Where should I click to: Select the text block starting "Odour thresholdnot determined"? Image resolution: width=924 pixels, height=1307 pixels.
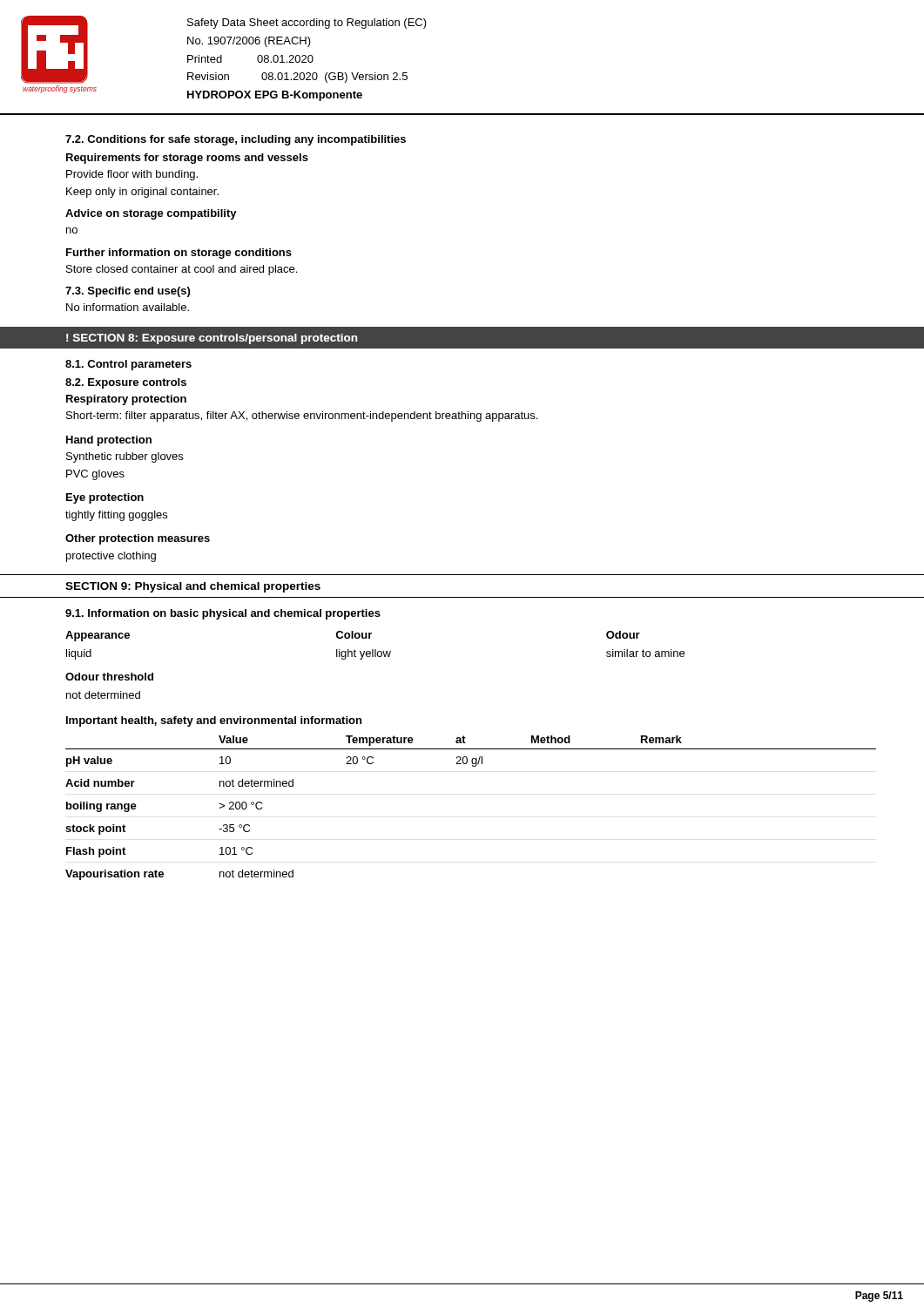[110, 686]
